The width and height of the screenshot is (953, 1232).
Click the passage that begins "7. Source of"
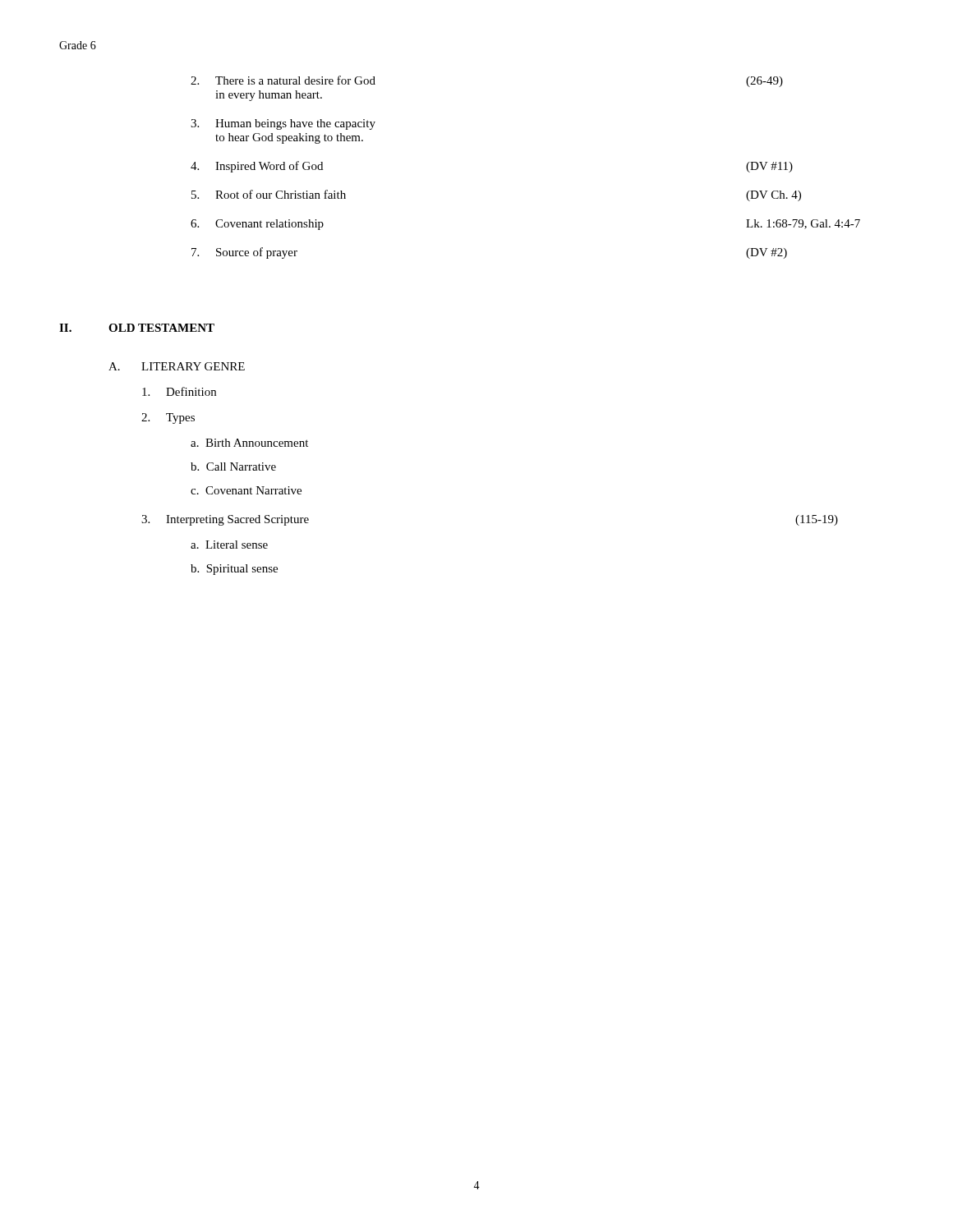[257, 252]
